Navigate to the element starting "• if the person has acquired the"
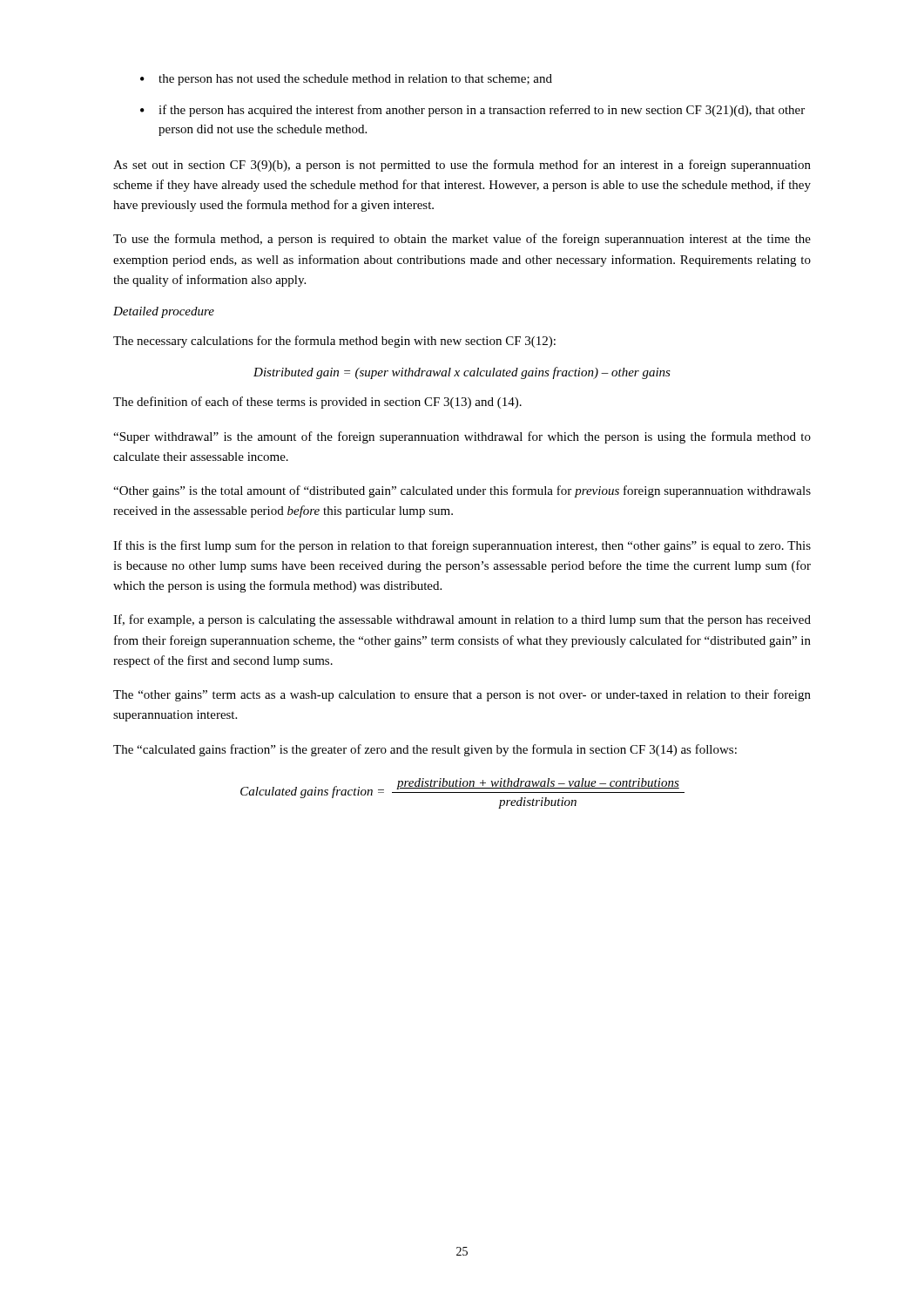This screenshot has height=1307, width=924. tap(475, 120)
